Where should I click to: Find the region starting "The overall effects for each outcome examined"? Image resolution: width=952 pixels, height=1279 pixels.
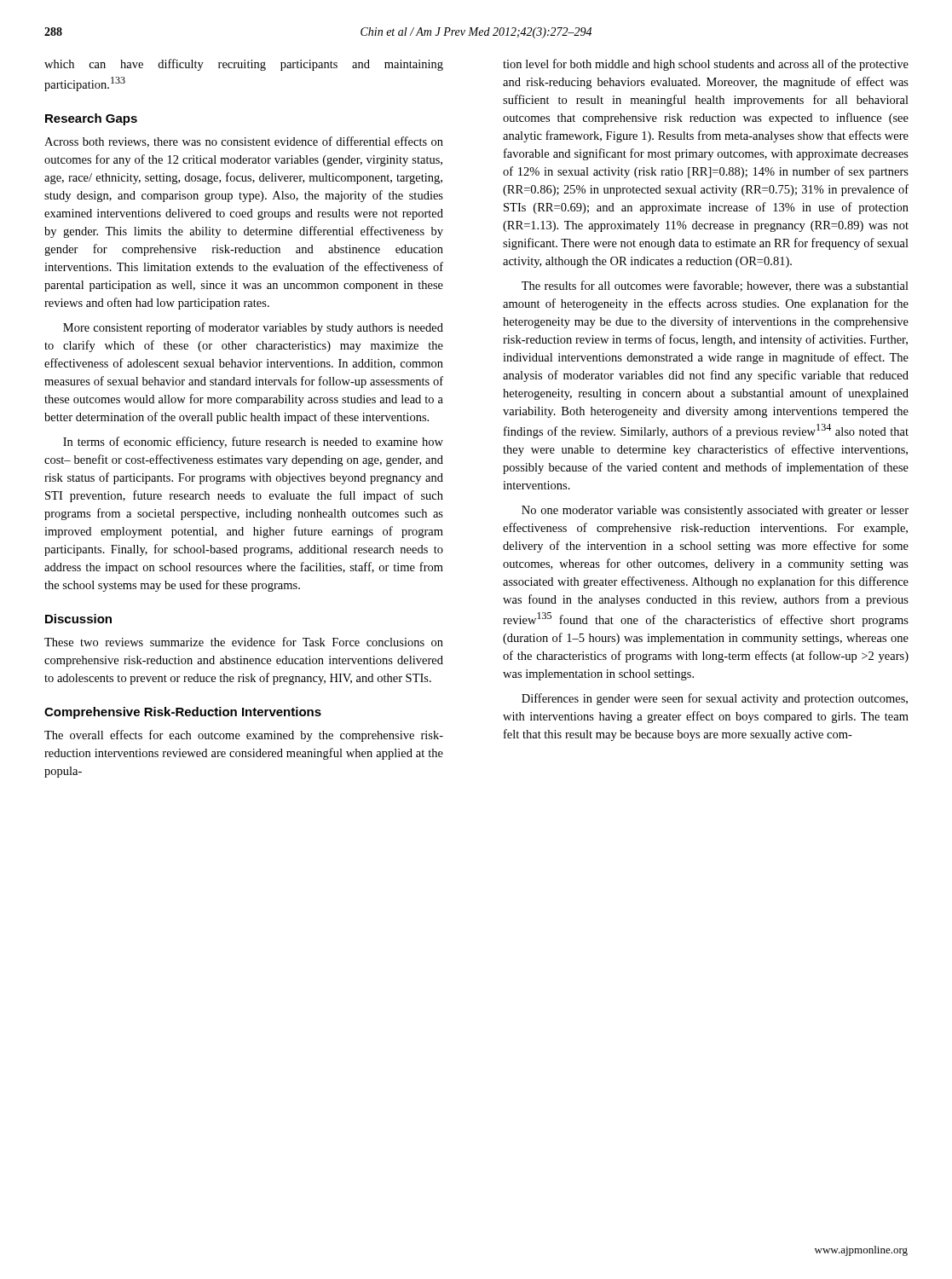click(244, 753)
